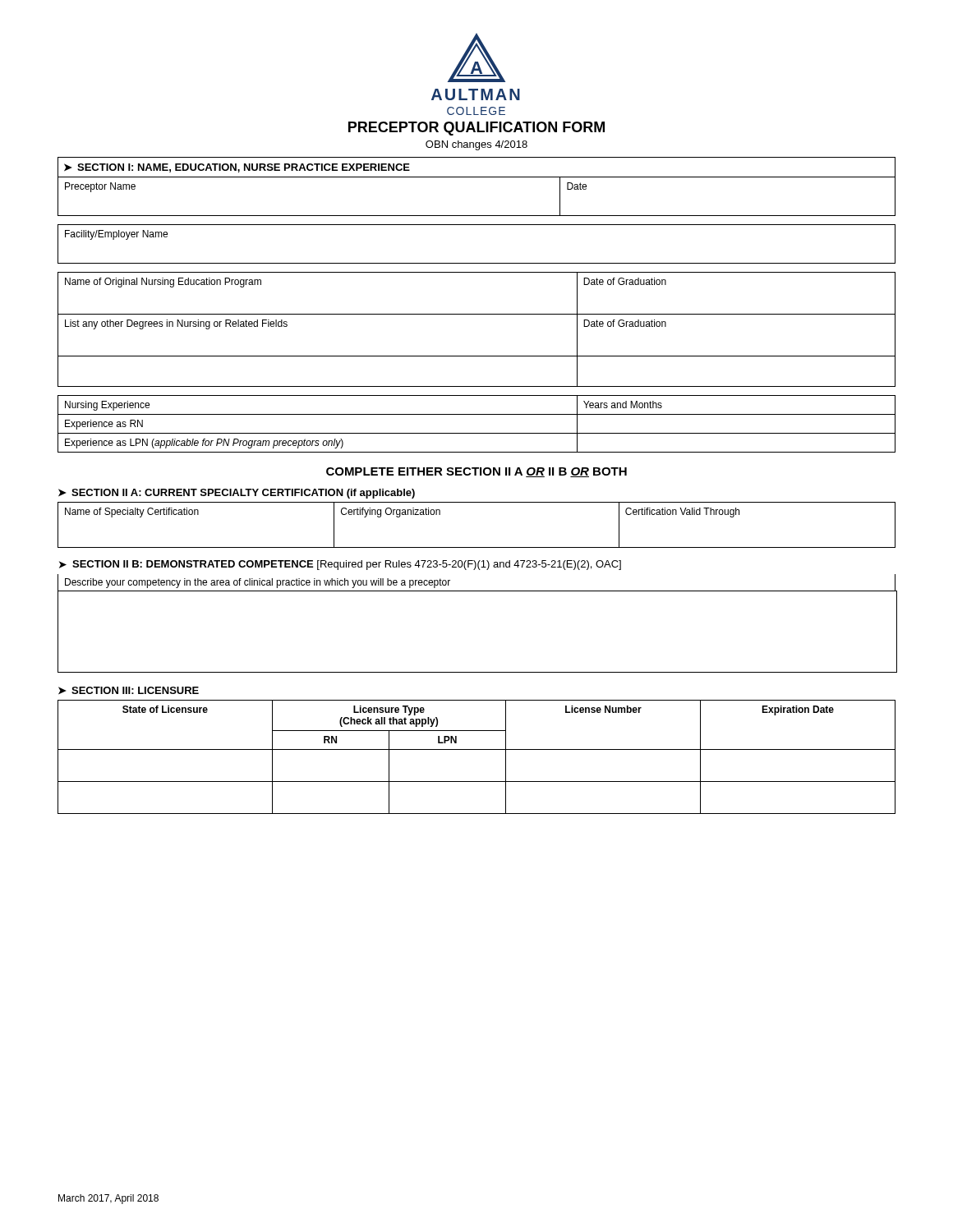953x1232 pixels.
Task: Locate the block of text that opens with "Describe your competency in the area"
Action: (257, 582)
